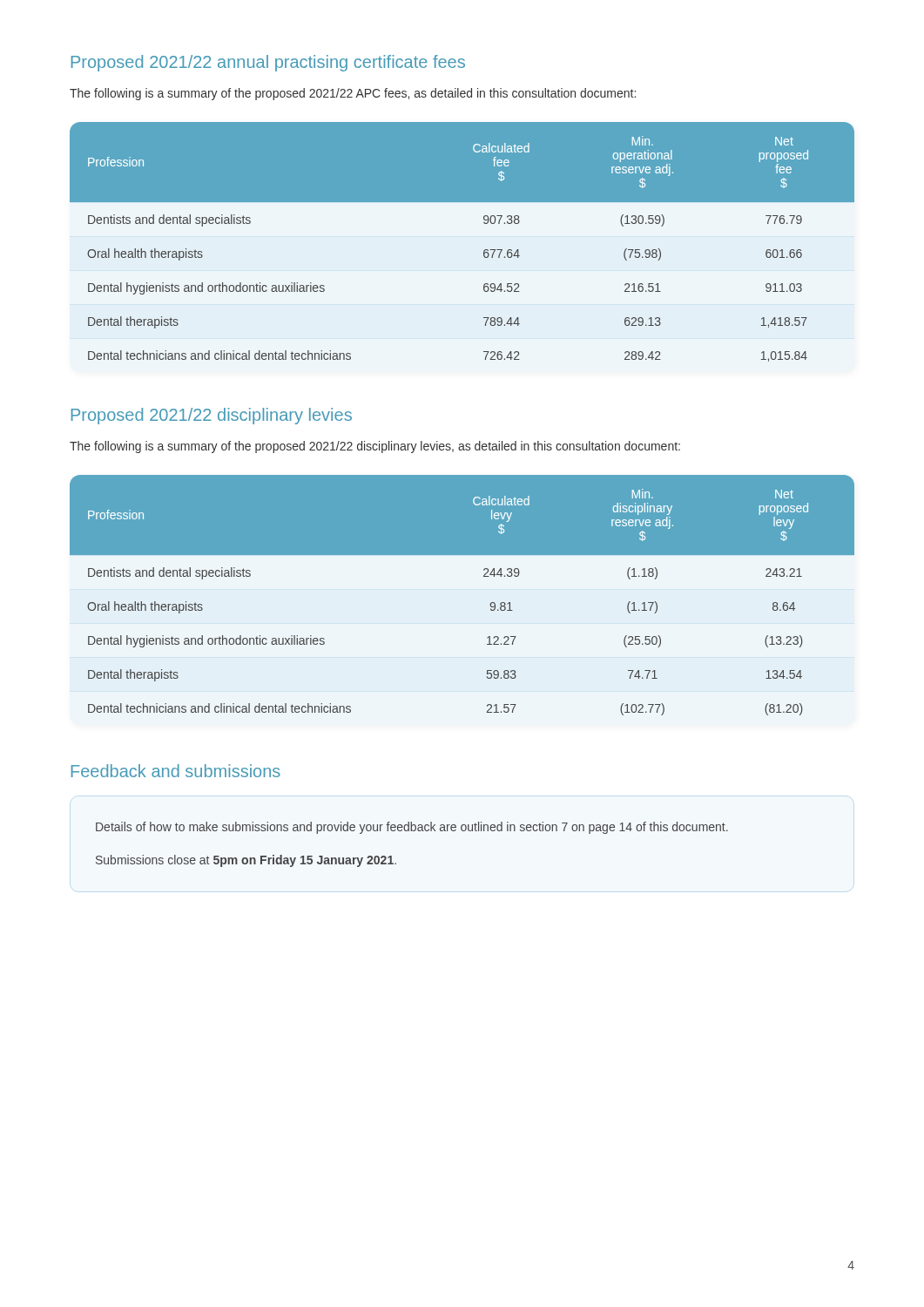Click on the table containing "Min. operational reserve"
Screen dimensions: 1307x924
(x=462, y=247)
